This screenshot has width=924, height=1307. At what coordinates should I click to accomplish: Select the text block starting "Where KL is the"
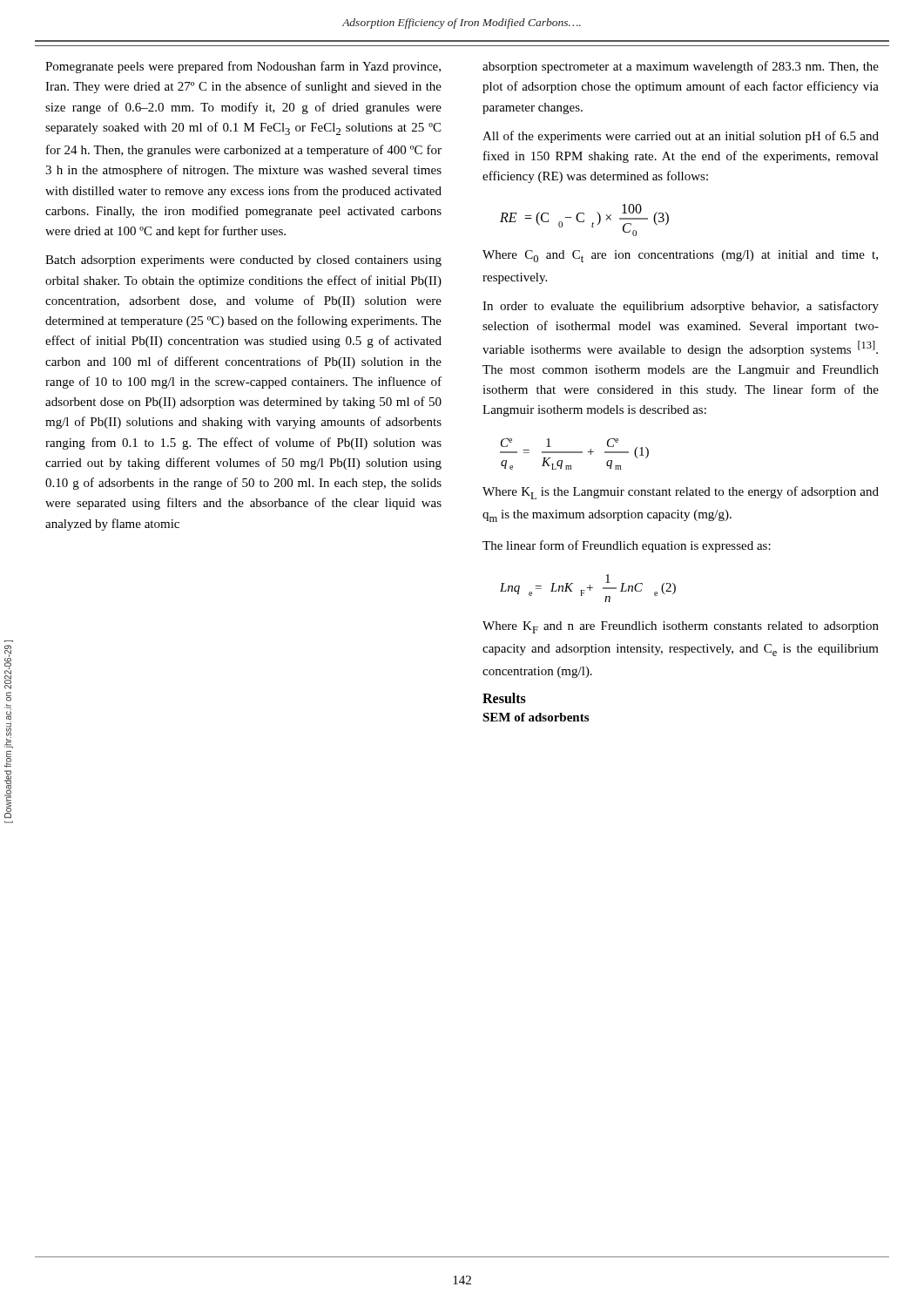[x=681, y=519]
